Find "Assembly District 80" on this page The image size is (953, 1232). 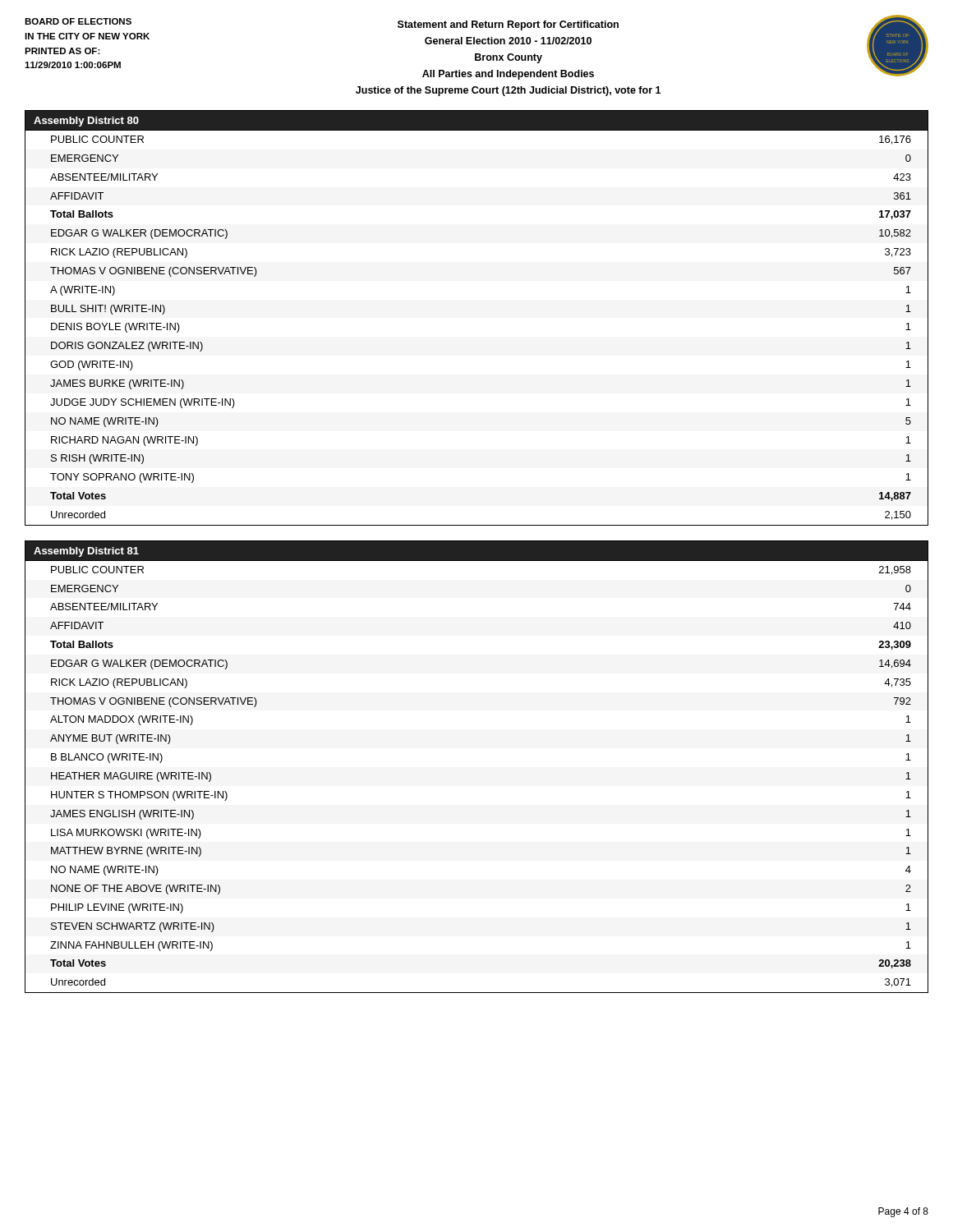coord(86,120)
